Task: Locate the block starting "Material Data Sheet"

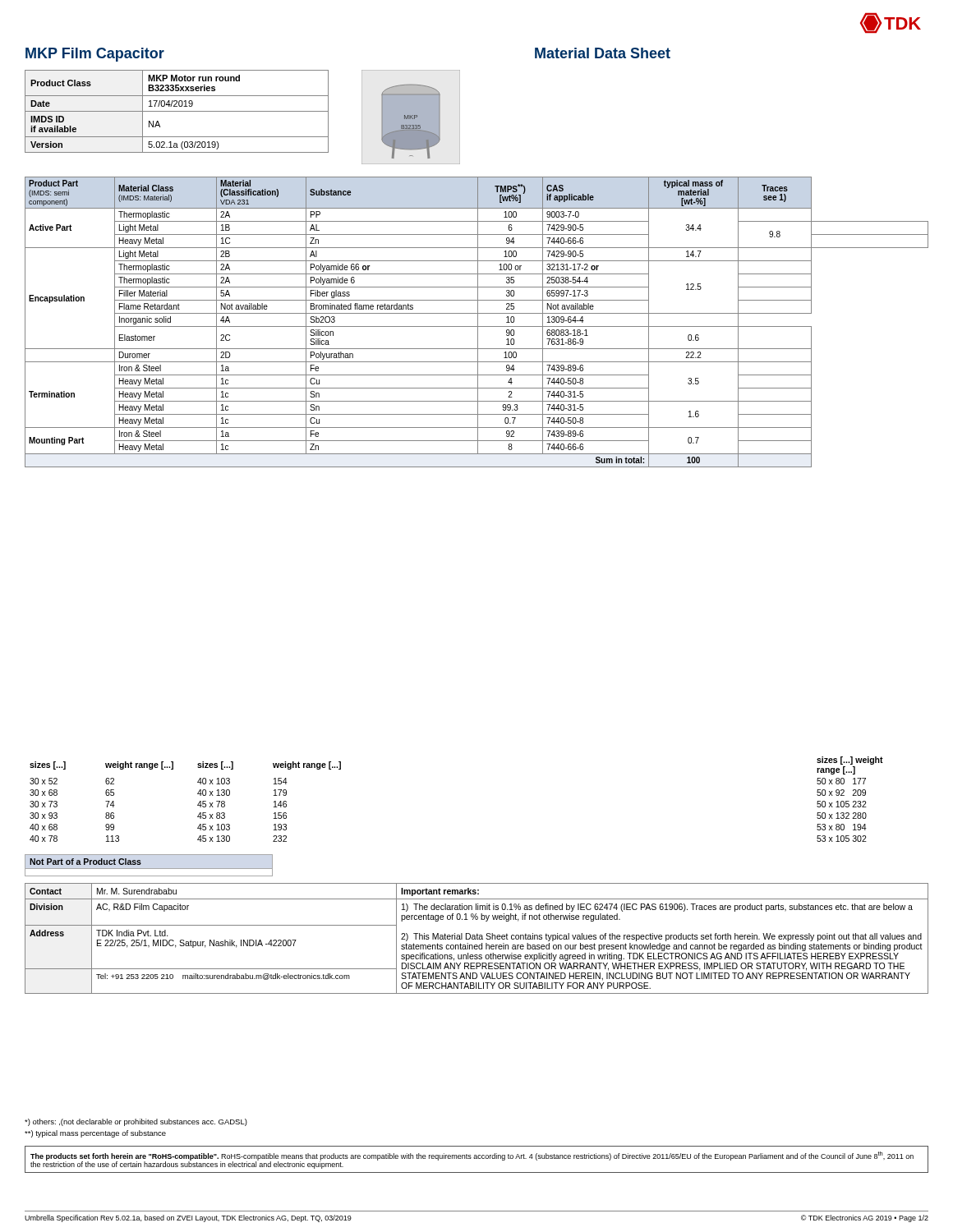Action: pyautogui.click(x=602, y=53)
